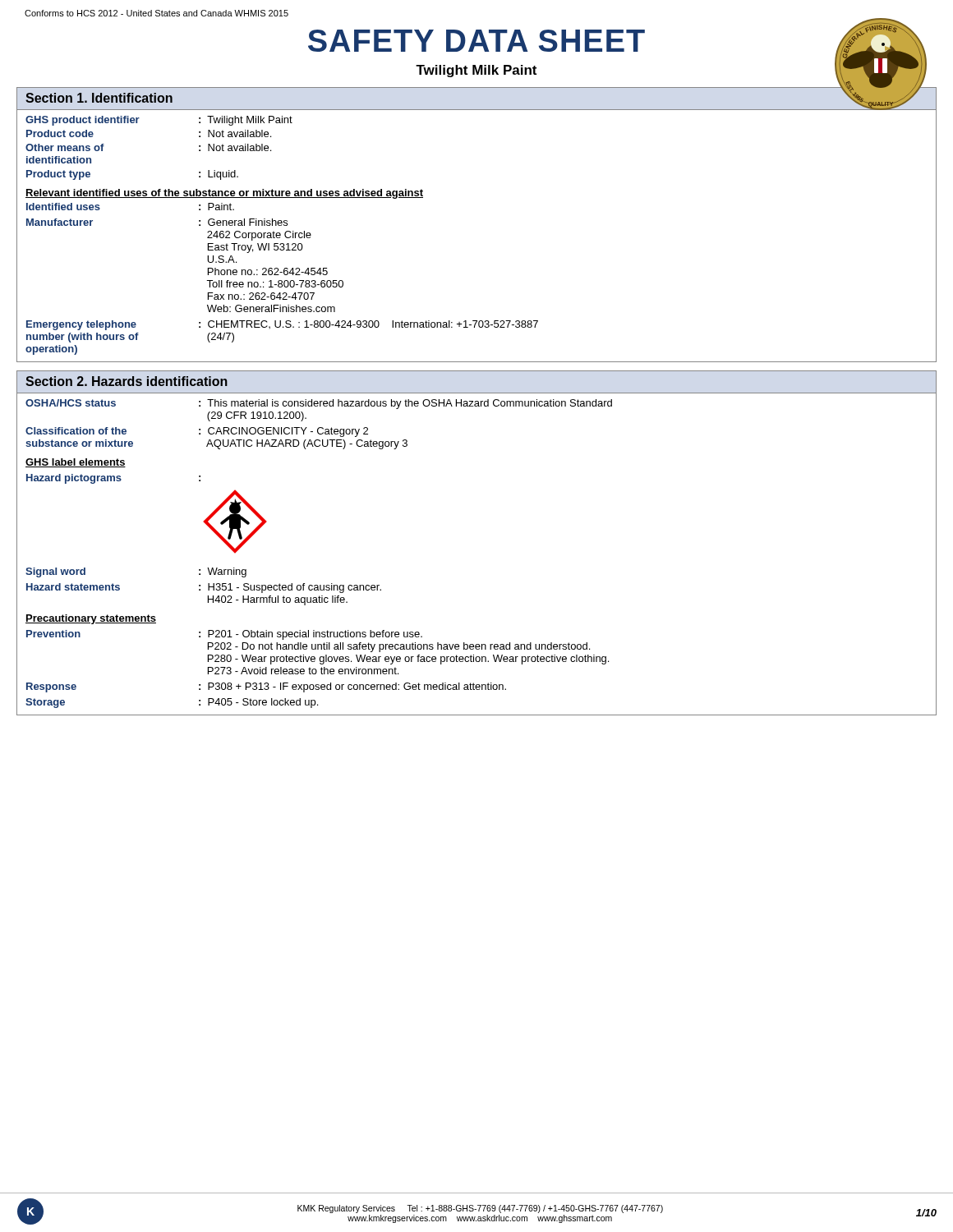Navigate to the region starting "Section 2. Hazards identification"
This screenshot has width=953, height=1232.
pyautogui.click(x=127, y=381)
